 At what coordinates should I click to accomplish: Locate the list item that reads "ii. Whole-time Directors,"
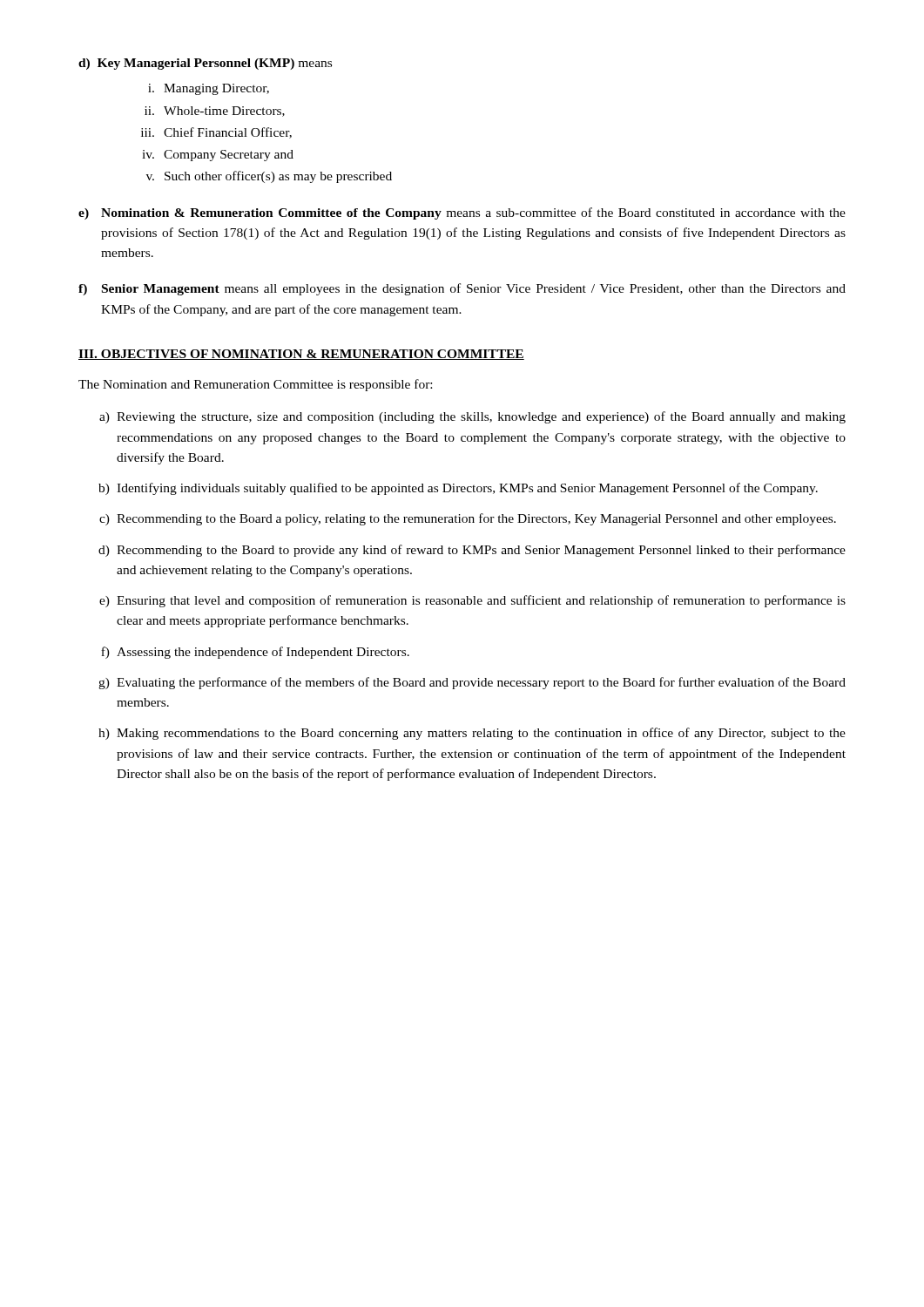(206, 110)
